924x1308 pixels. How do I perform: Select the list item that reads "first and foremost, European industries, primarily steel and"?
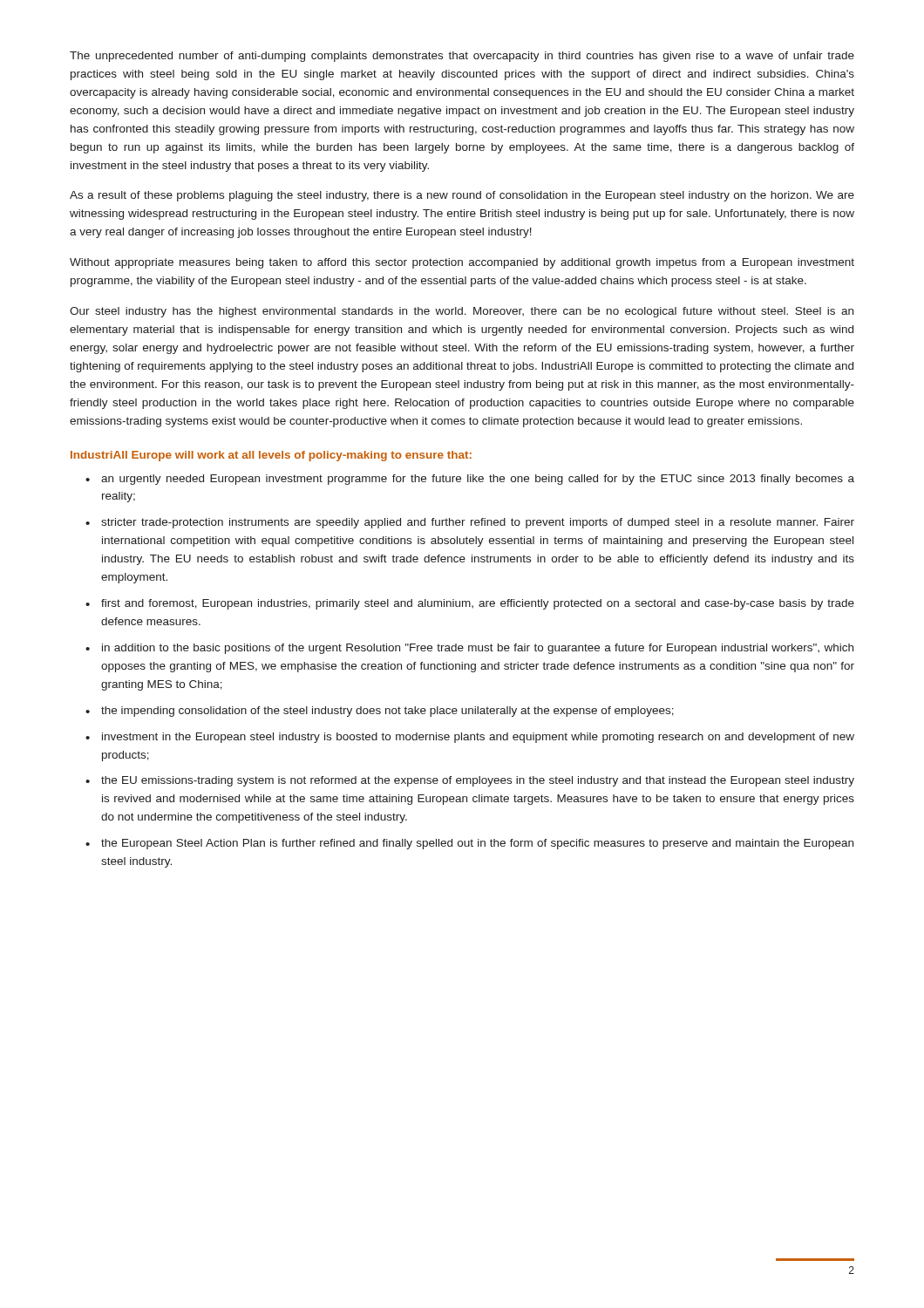click(x=478, y=612)
